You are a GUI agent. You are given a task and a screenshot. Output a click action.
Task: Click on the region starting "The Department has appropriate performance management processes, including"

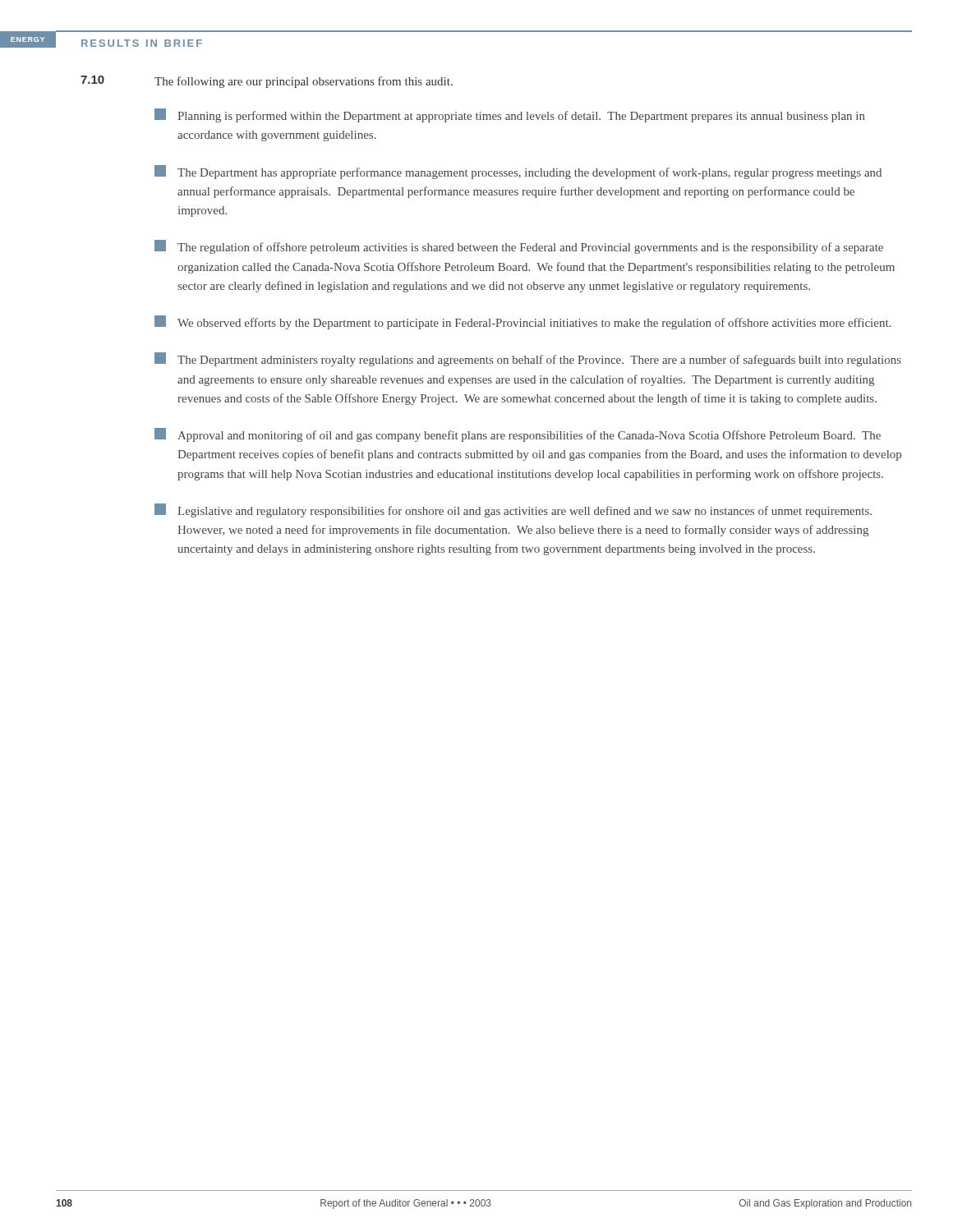(x=529, y=192)
